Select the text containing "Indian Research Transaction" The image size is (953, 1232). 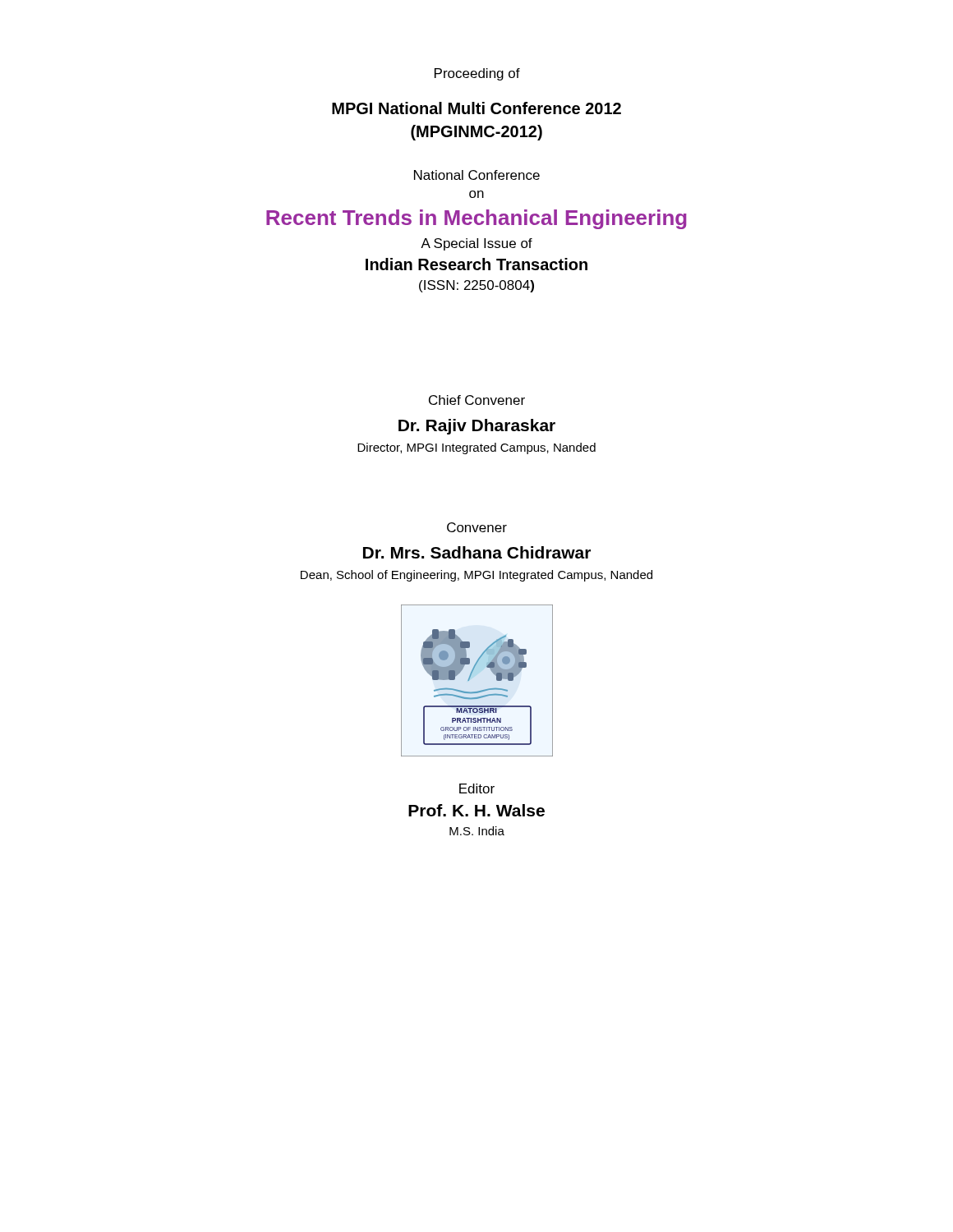(x=476, y=264)
